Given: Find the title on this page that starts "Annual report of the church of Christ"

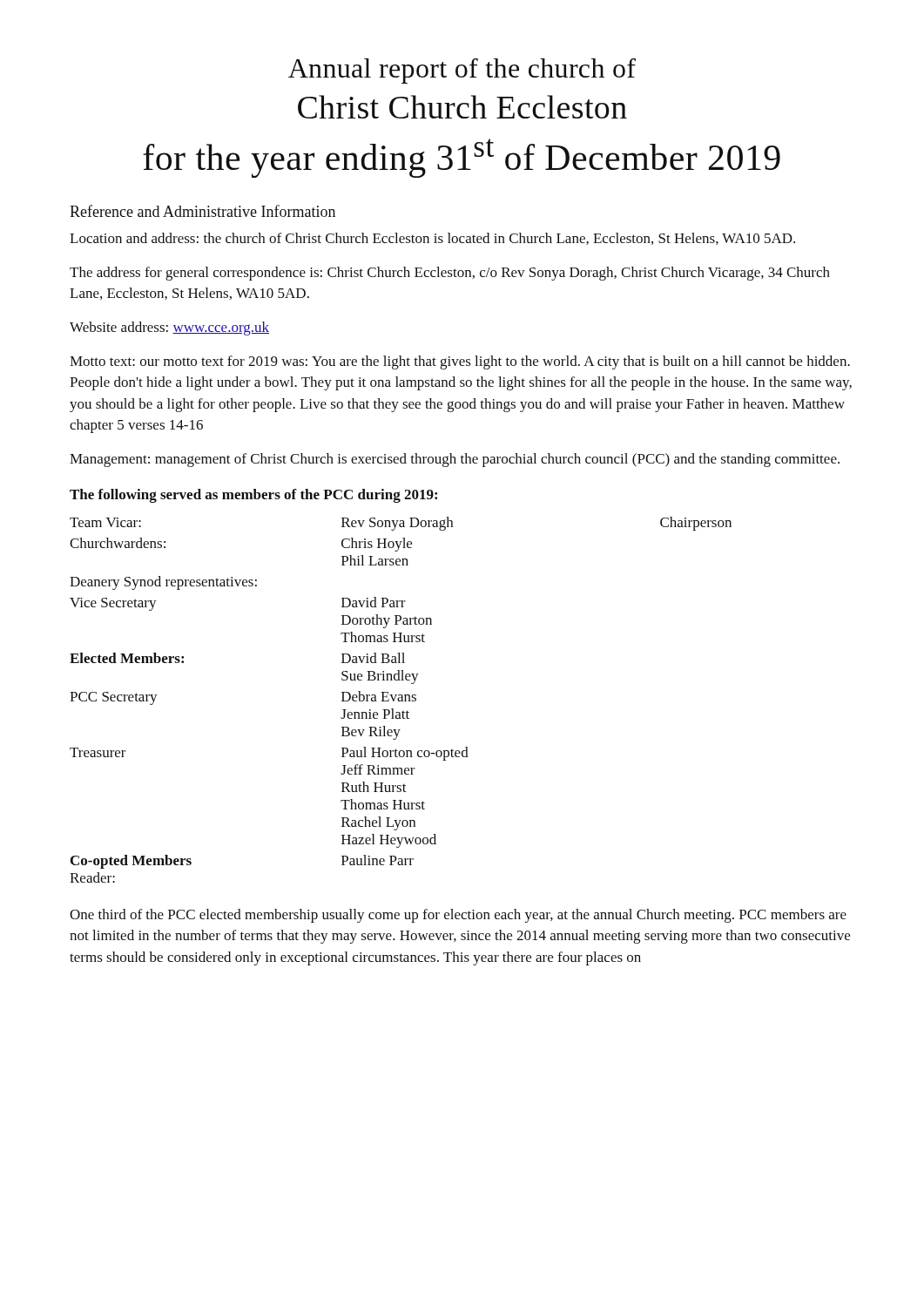Looking at the screenshot, I should (462, 115).
